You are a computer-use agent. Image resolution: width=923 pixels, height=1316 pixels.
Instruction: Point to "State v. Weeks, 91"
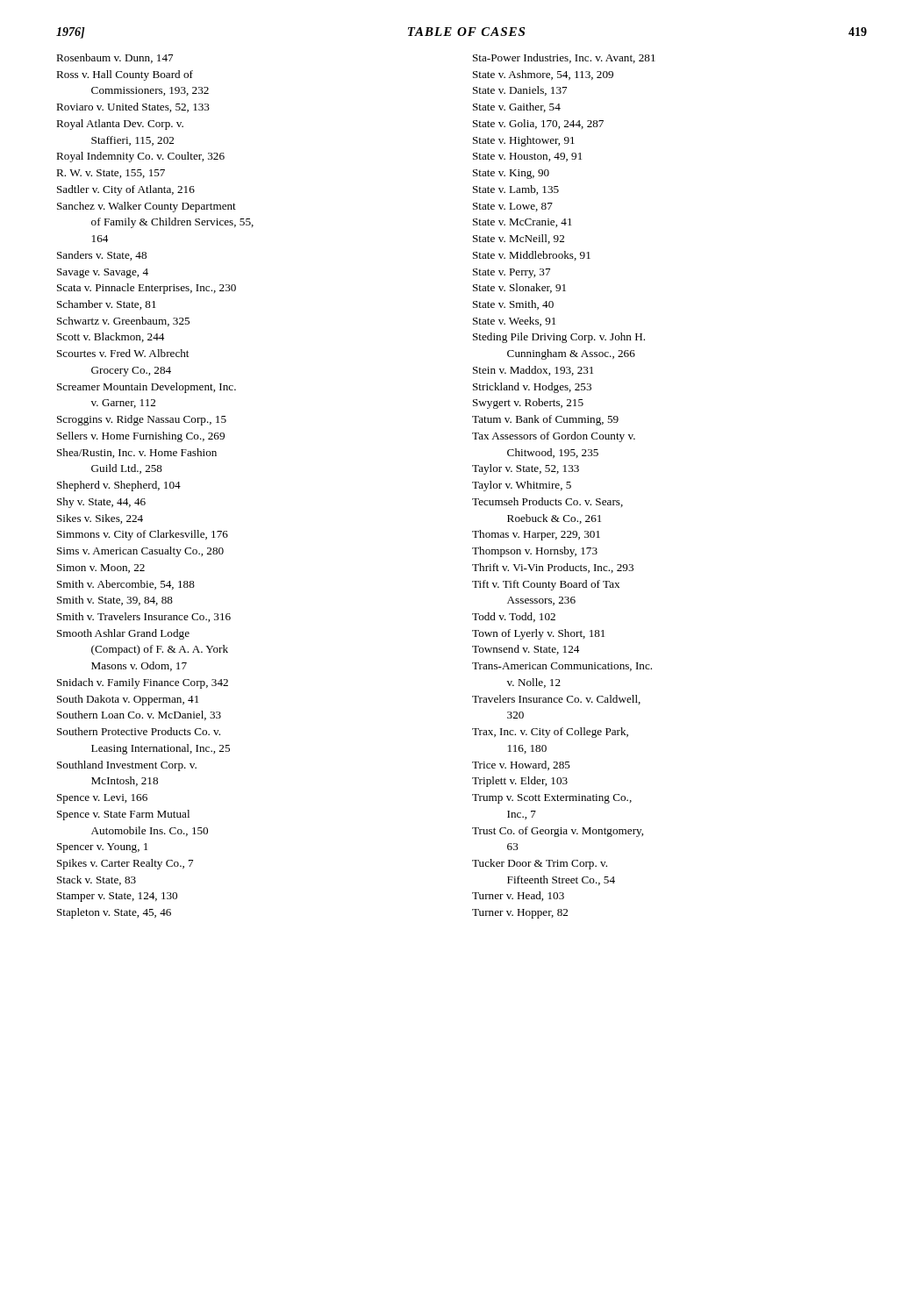coord(514,322)
